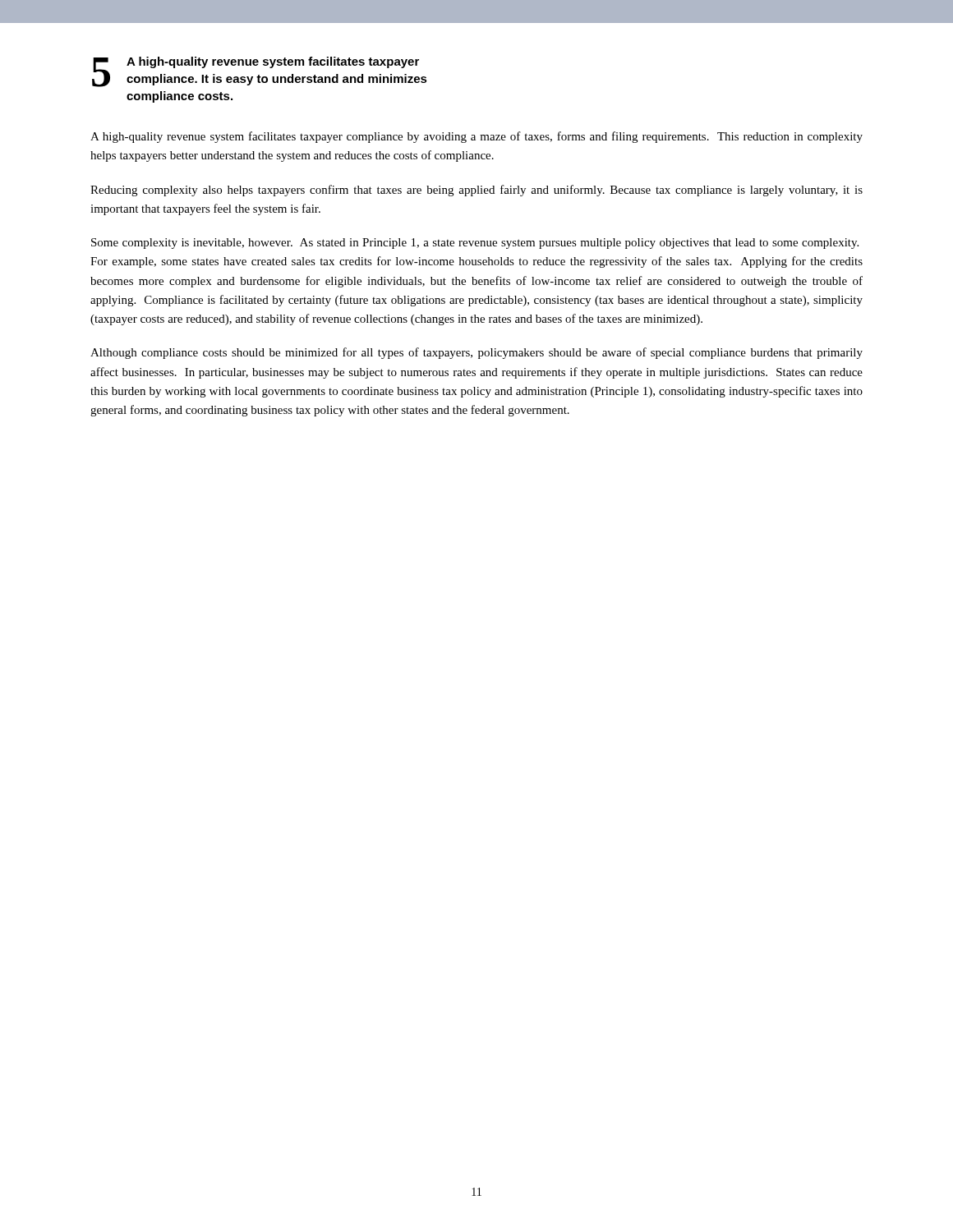Find the text starting "A high-quality revenue system facilitates taxpayer compliance by"

(x=476, y=146)
